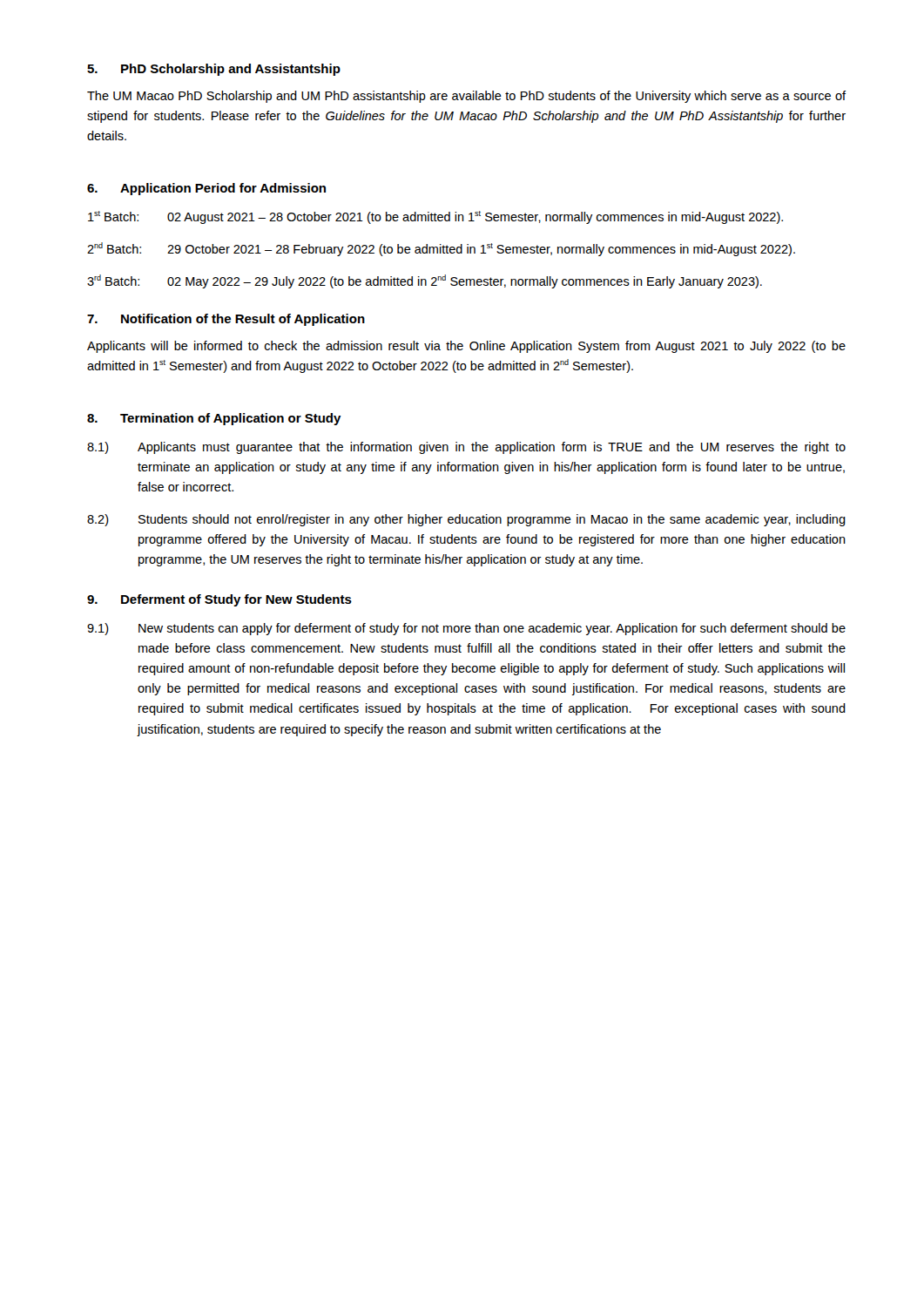This screenshot has width=924, height=1307.
Task: Locate the block of text that opens with "8.2) Students should not enrol/register in"
Action: [x=466, y=540]
